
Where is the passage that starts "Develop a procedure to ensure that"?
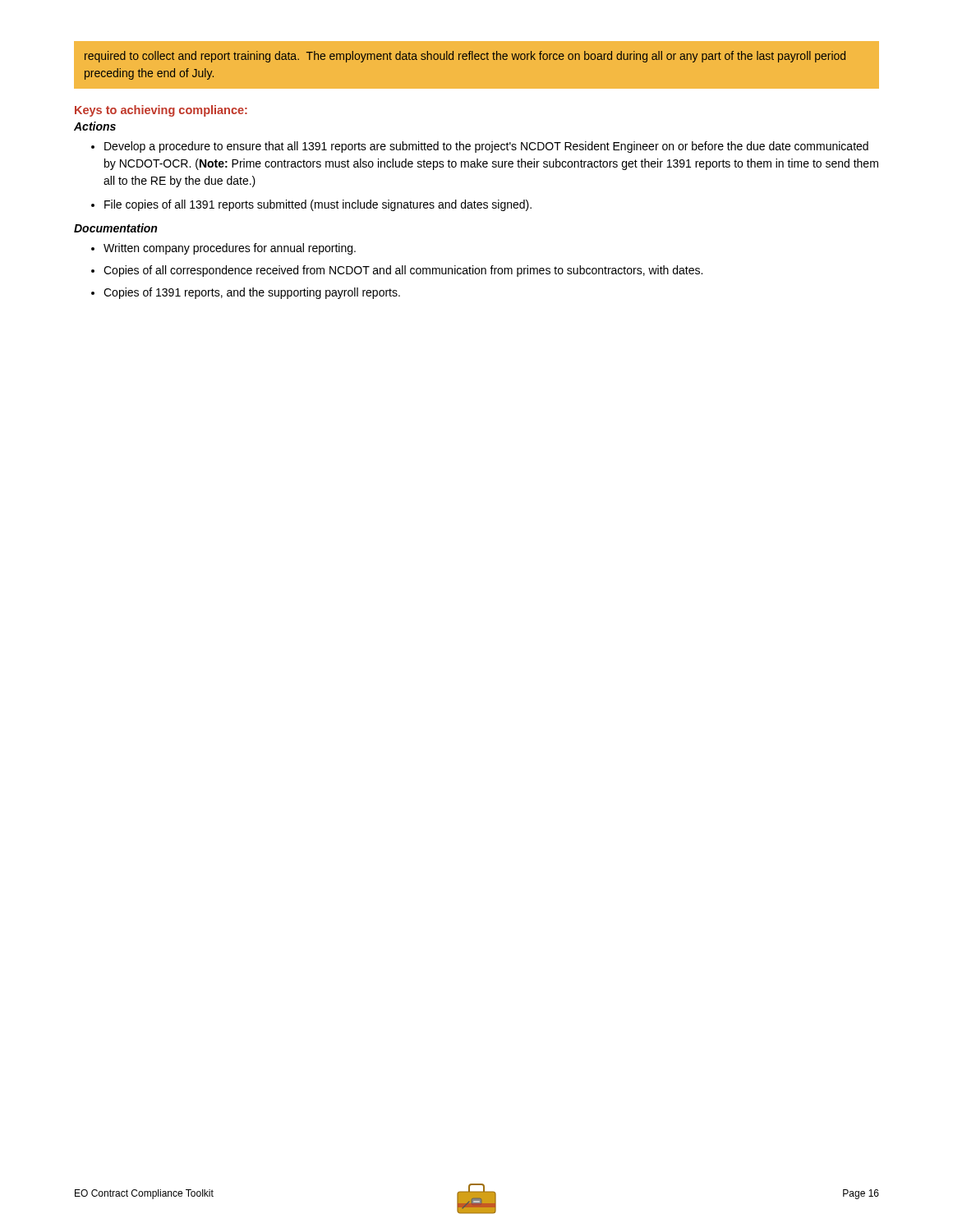pyautogui.click(x=491, y=163)
